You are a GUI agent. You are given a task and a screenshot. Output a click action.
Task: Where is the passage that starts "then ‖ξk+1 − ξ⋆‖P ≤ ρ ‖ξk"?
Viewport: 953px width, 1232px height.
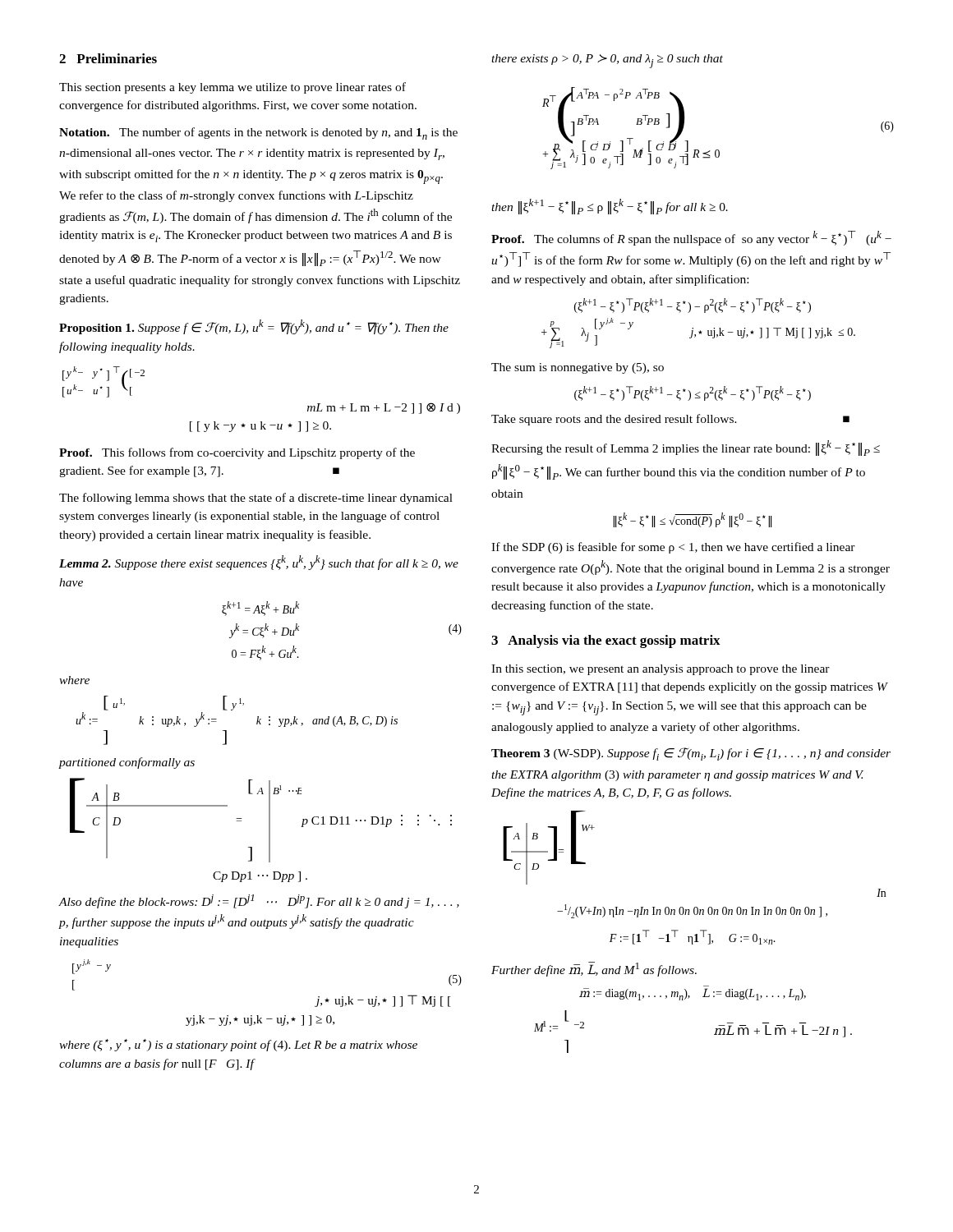tap(610, 207)
